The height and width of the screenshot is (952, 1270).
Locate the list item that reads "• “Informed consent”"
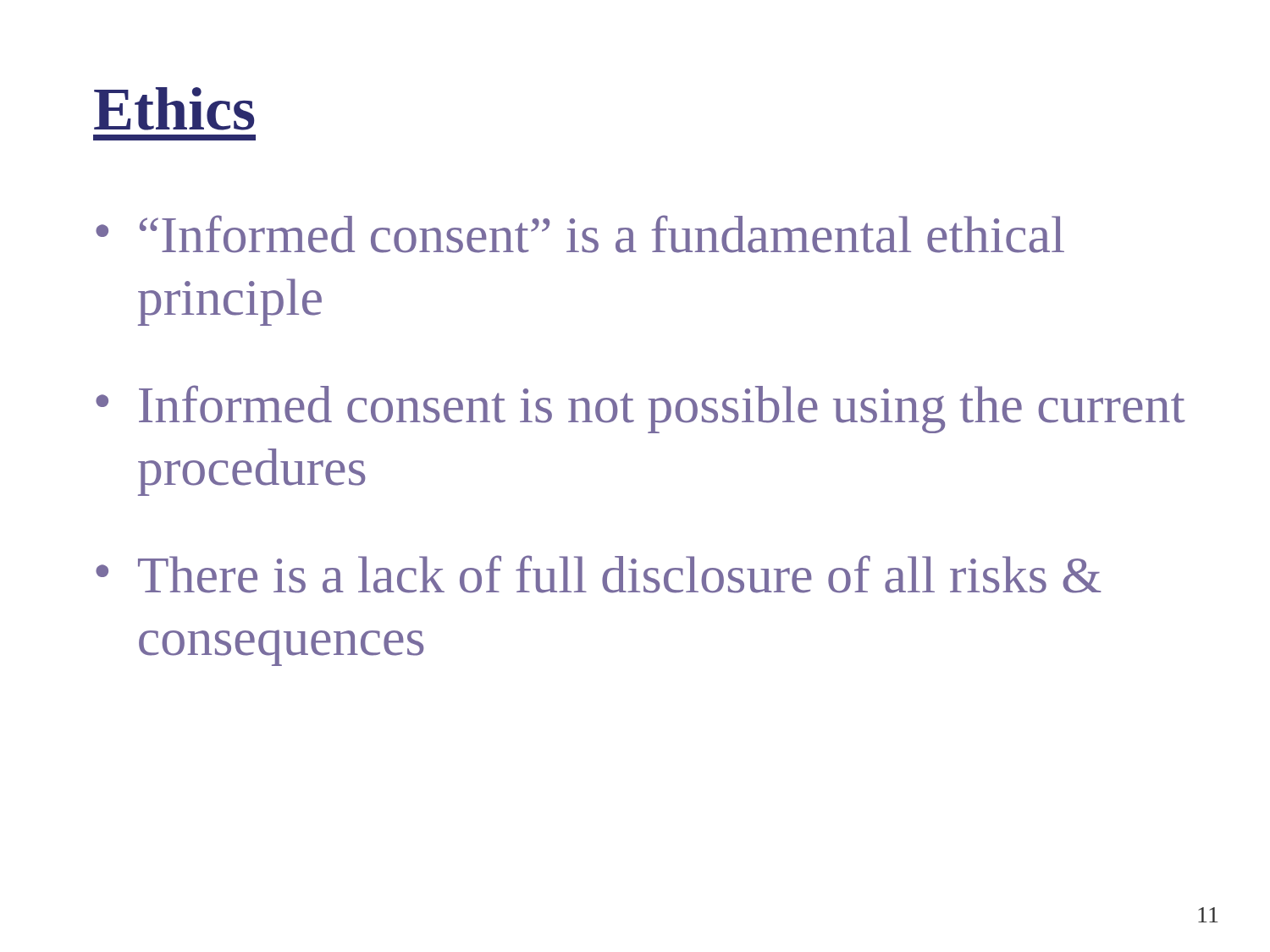coord(648,266)
